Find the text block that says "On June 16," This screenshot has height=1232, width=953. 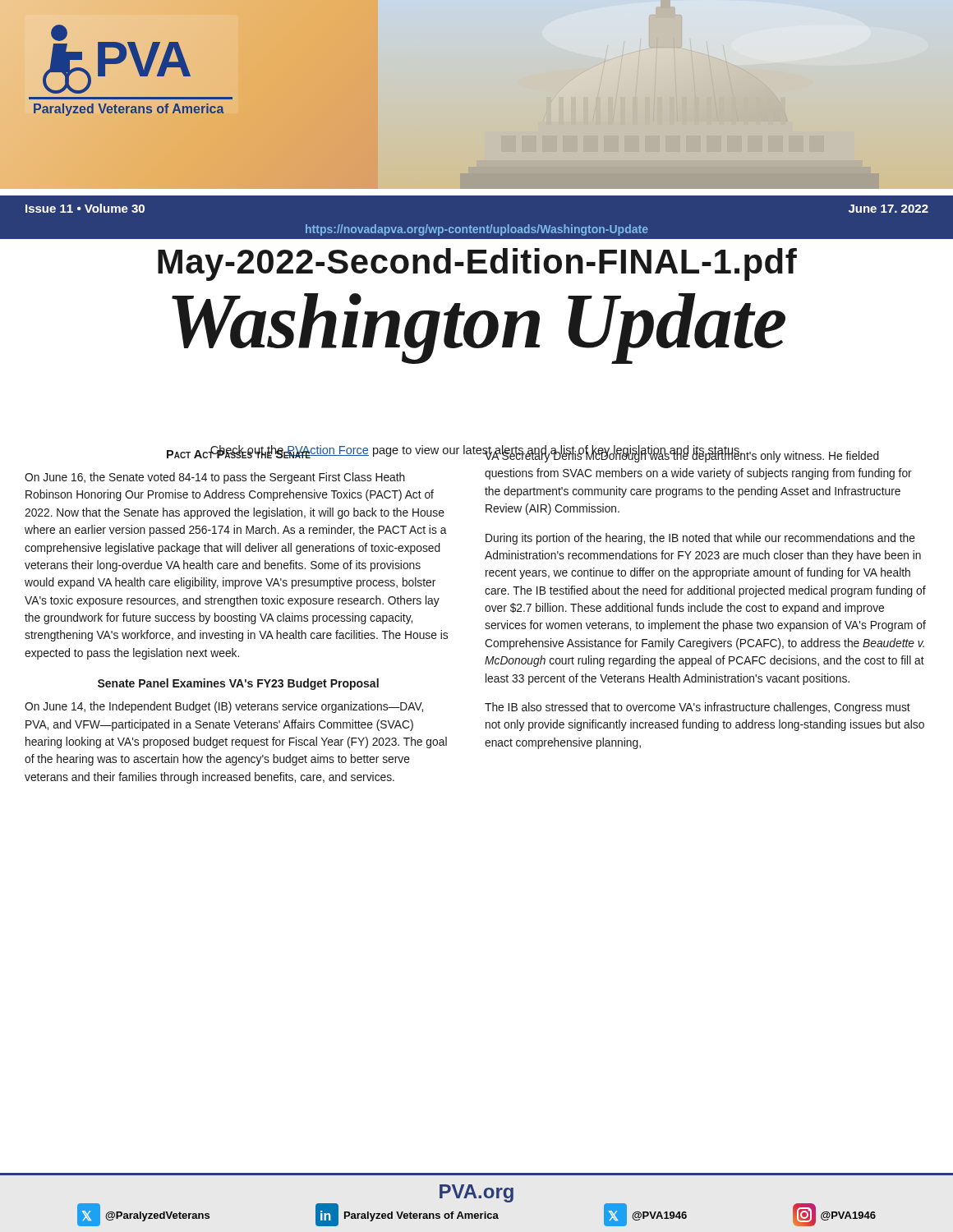tap(236, 565)
